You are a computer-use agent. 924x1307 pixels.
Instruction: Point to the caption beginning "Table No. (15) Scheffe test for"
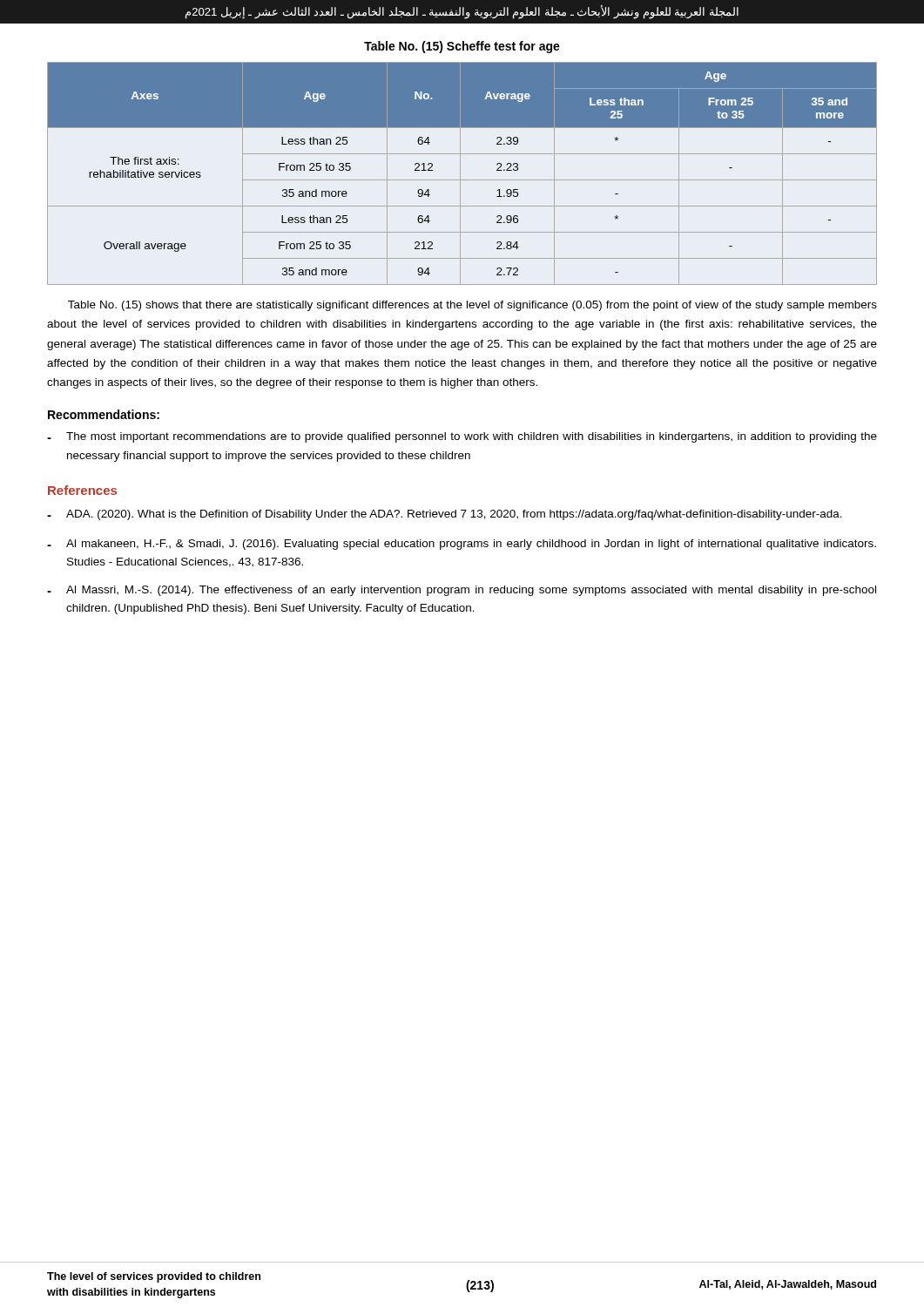pyautogui.click(x=462, y=46)
